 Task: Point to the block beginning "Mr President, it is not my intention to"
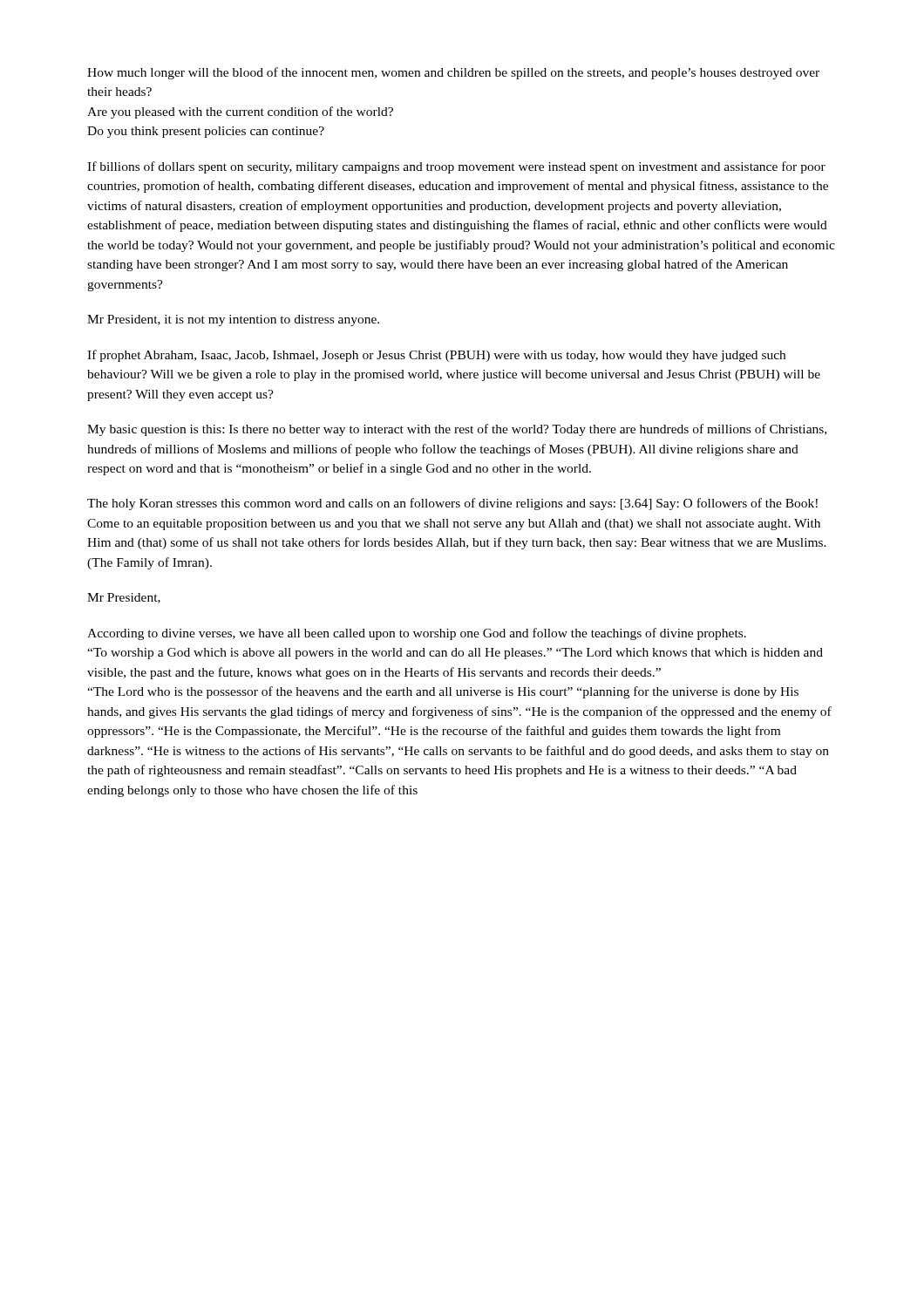click(x=234, y=319)
